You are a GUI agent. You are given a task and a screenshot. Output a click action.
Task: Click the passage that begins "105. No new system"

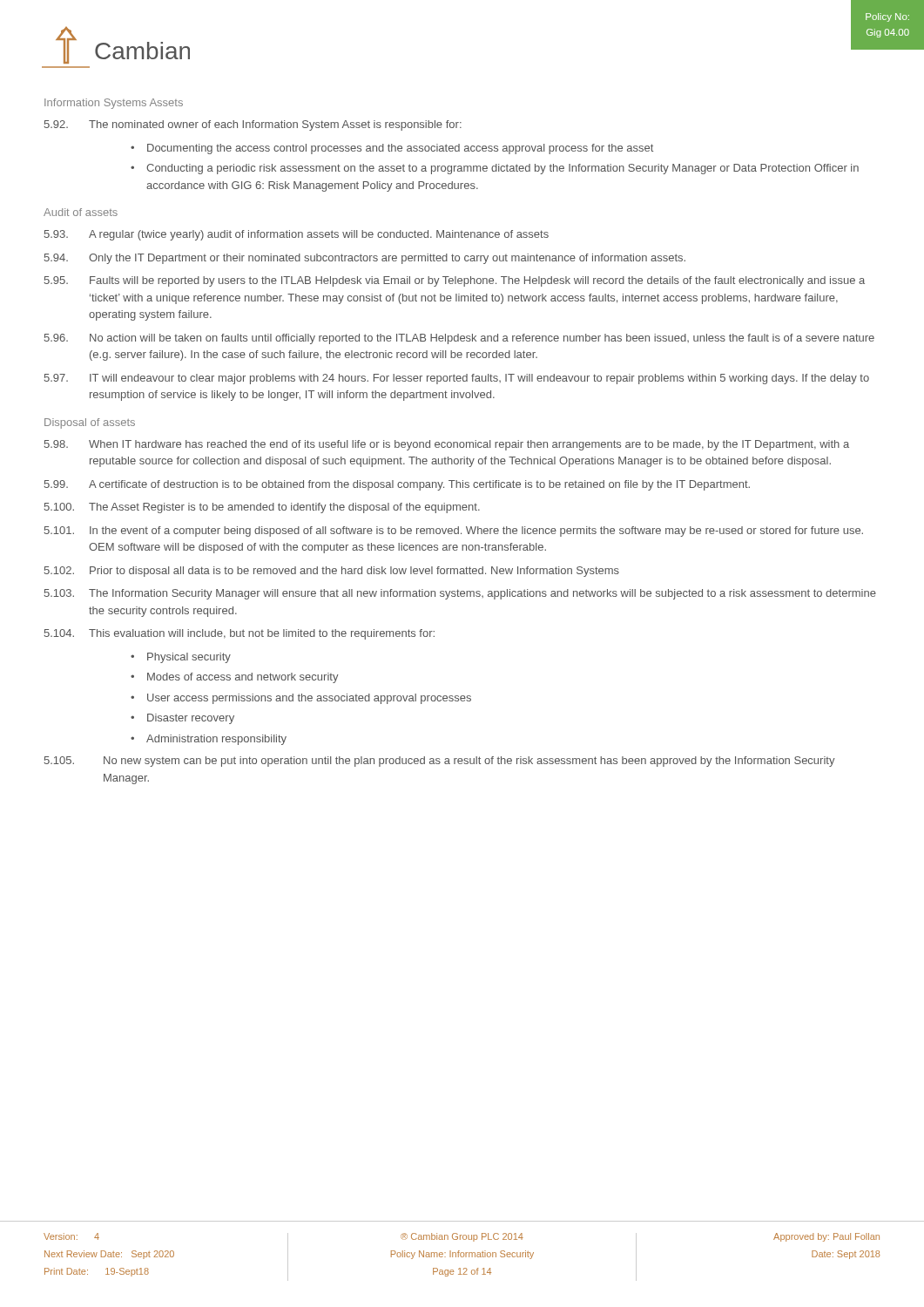[x=462, y=769]
